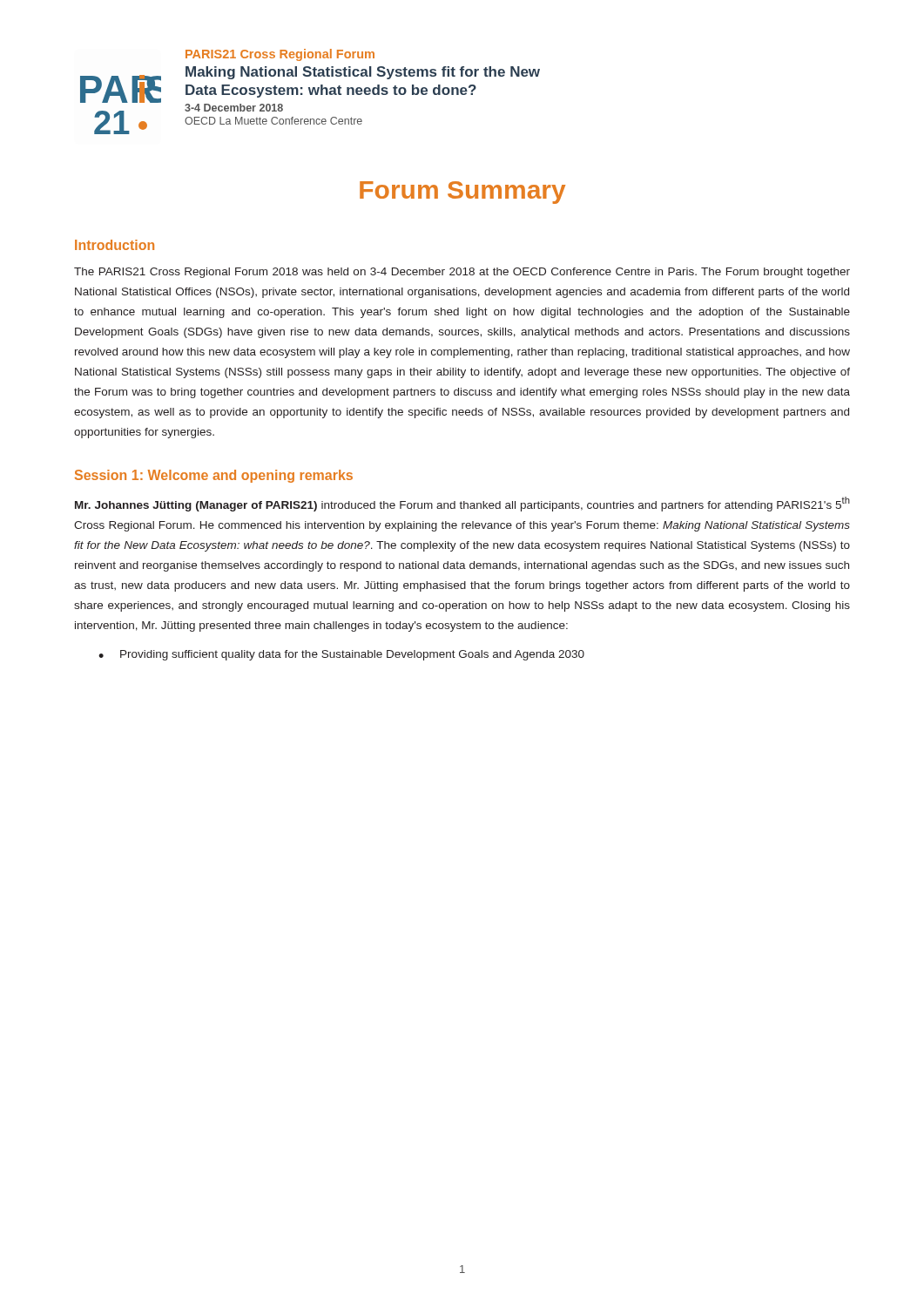
Task: Find the block on this page that starts "• Providing sufficient"
Action: [341, 657]
